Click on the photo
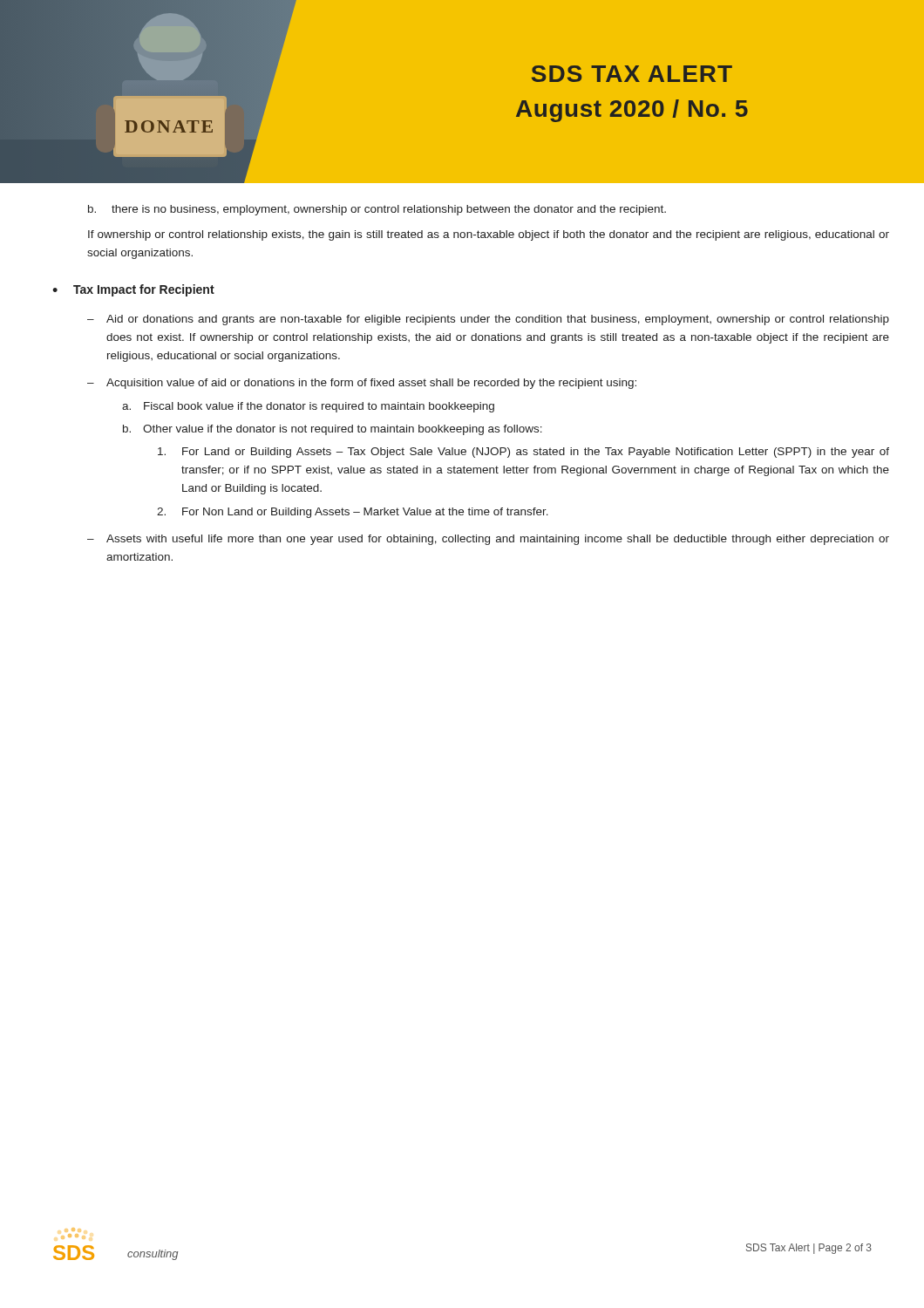The height and width of the screenshot is (1308, 924). click(462, 92)
